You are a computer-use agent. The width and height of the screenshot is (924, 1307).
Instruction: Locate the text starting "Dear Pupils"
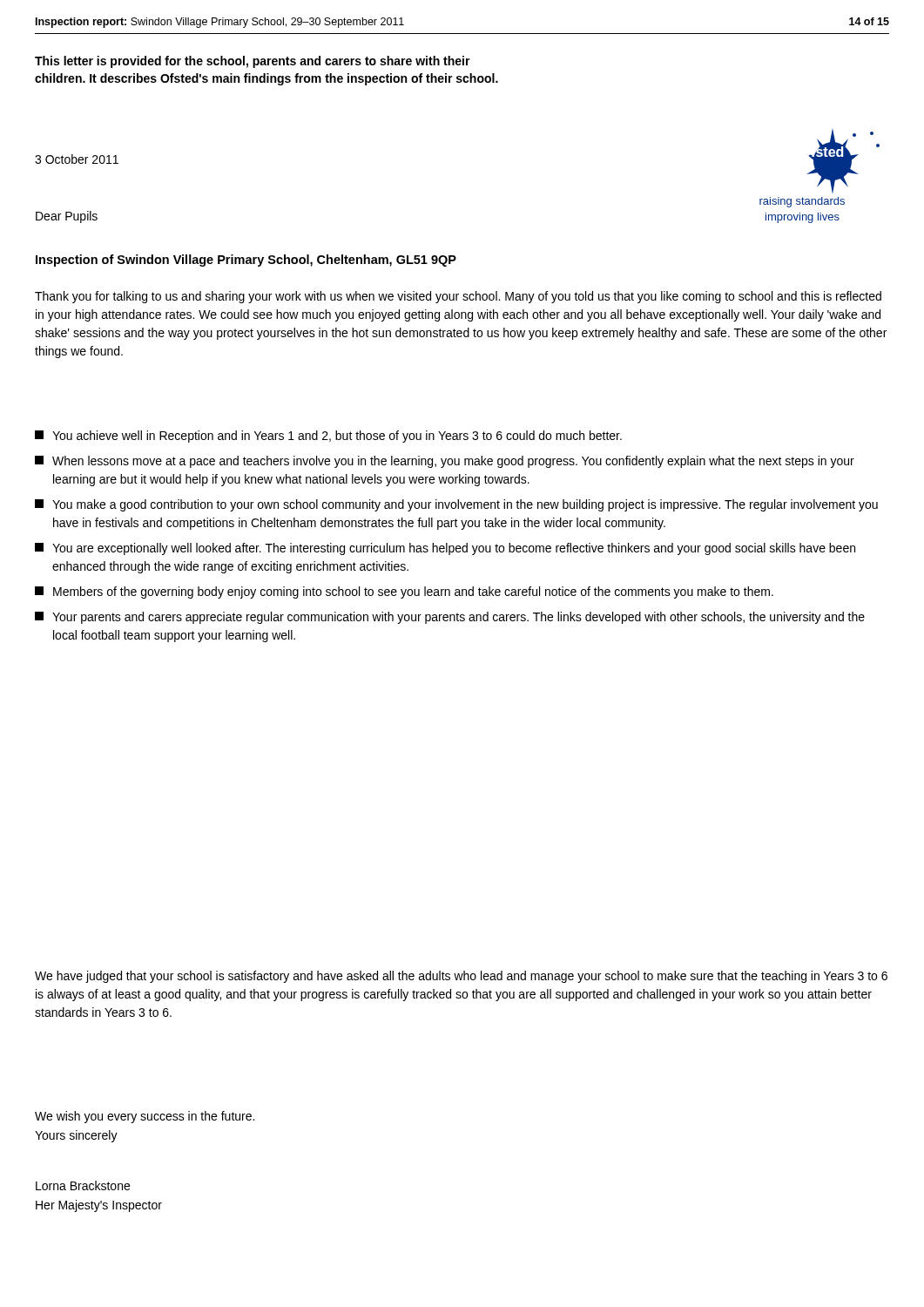(66, 216)
